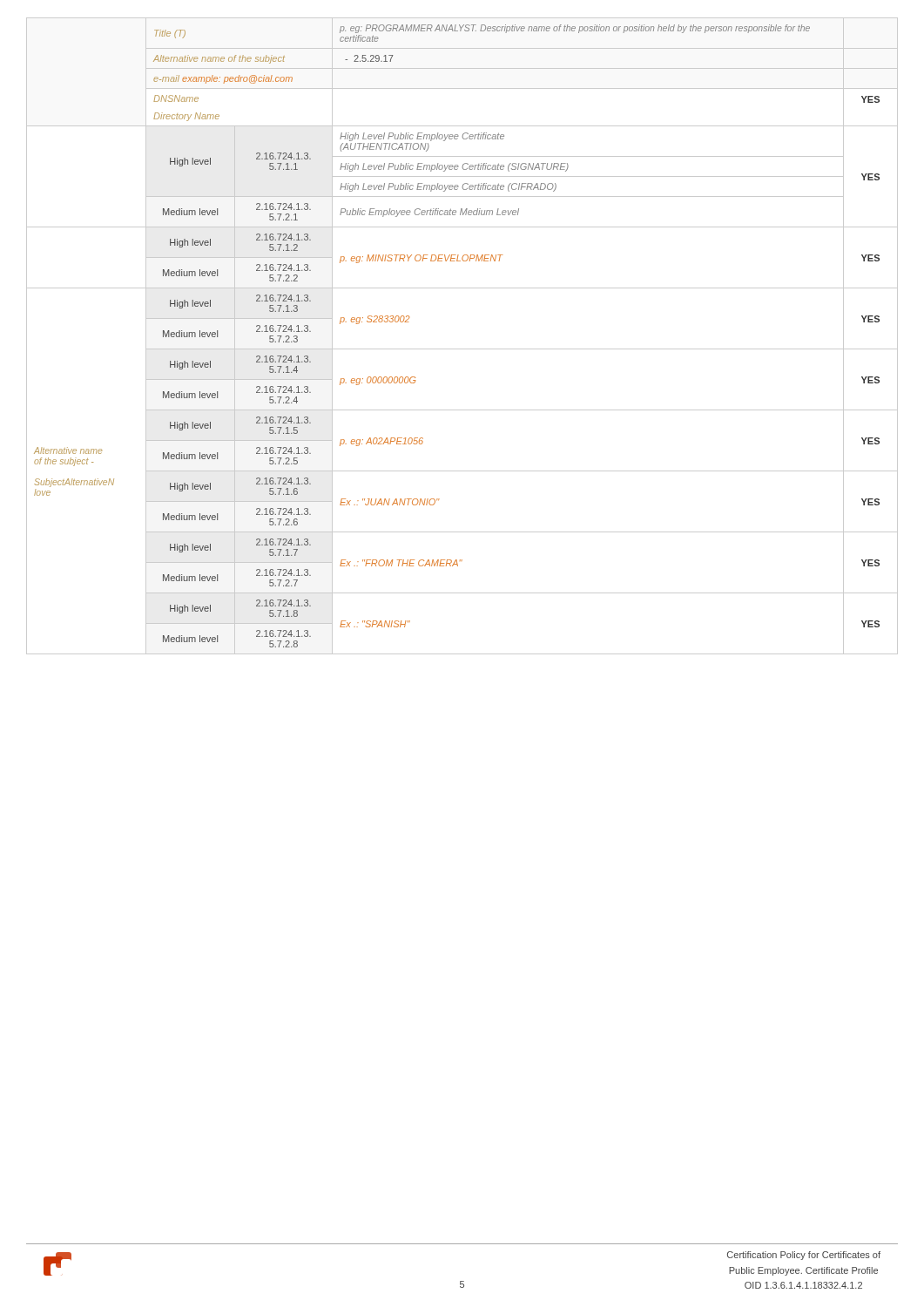Screen dimensions: 1307x924
Task: Locate the table with the text "e-mail example: pedro@cial.com"
Action: coord(462,336)
